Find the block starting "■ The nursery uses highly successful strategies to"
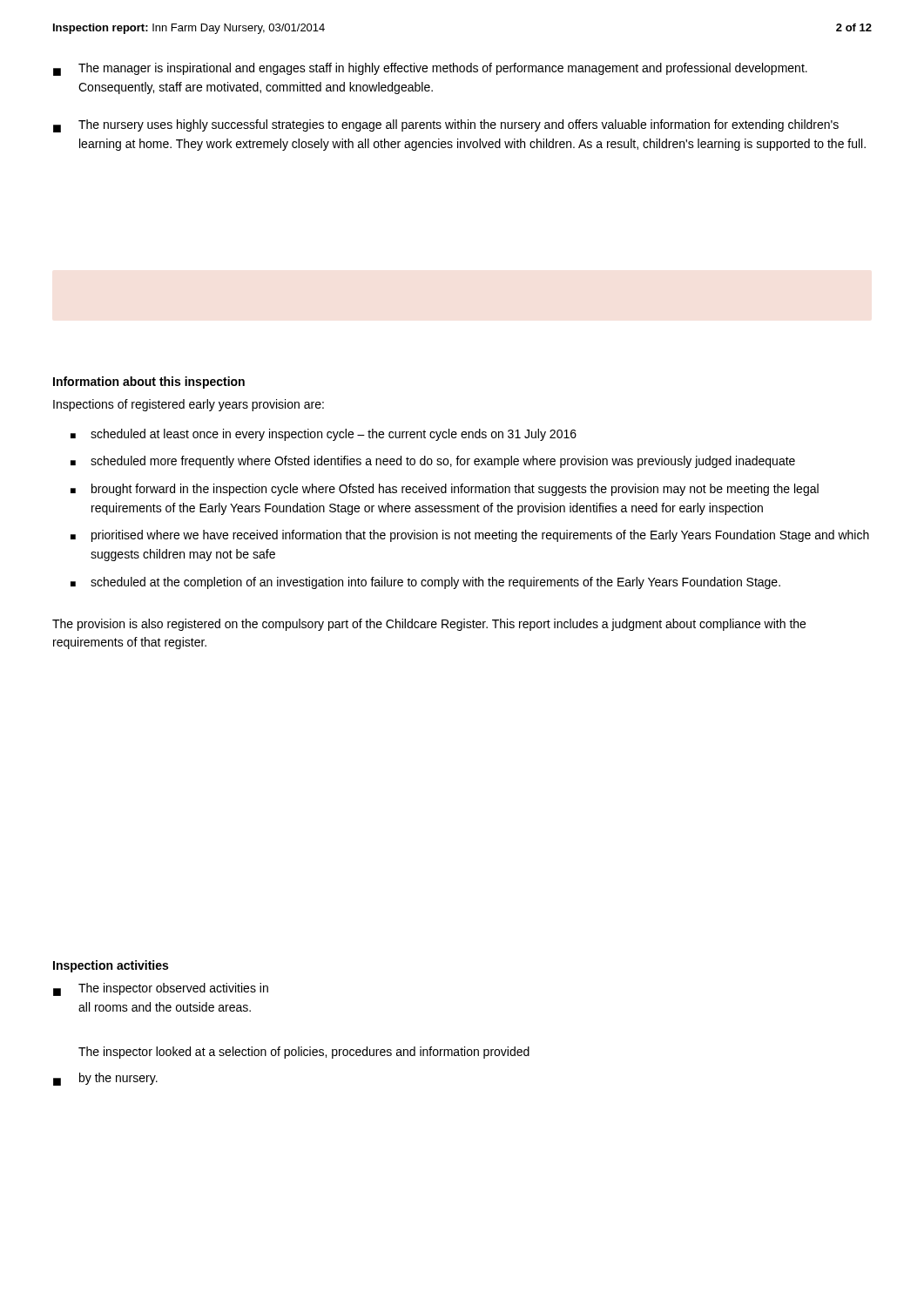This screenshot has height=1307, width=924. point(462,135)
